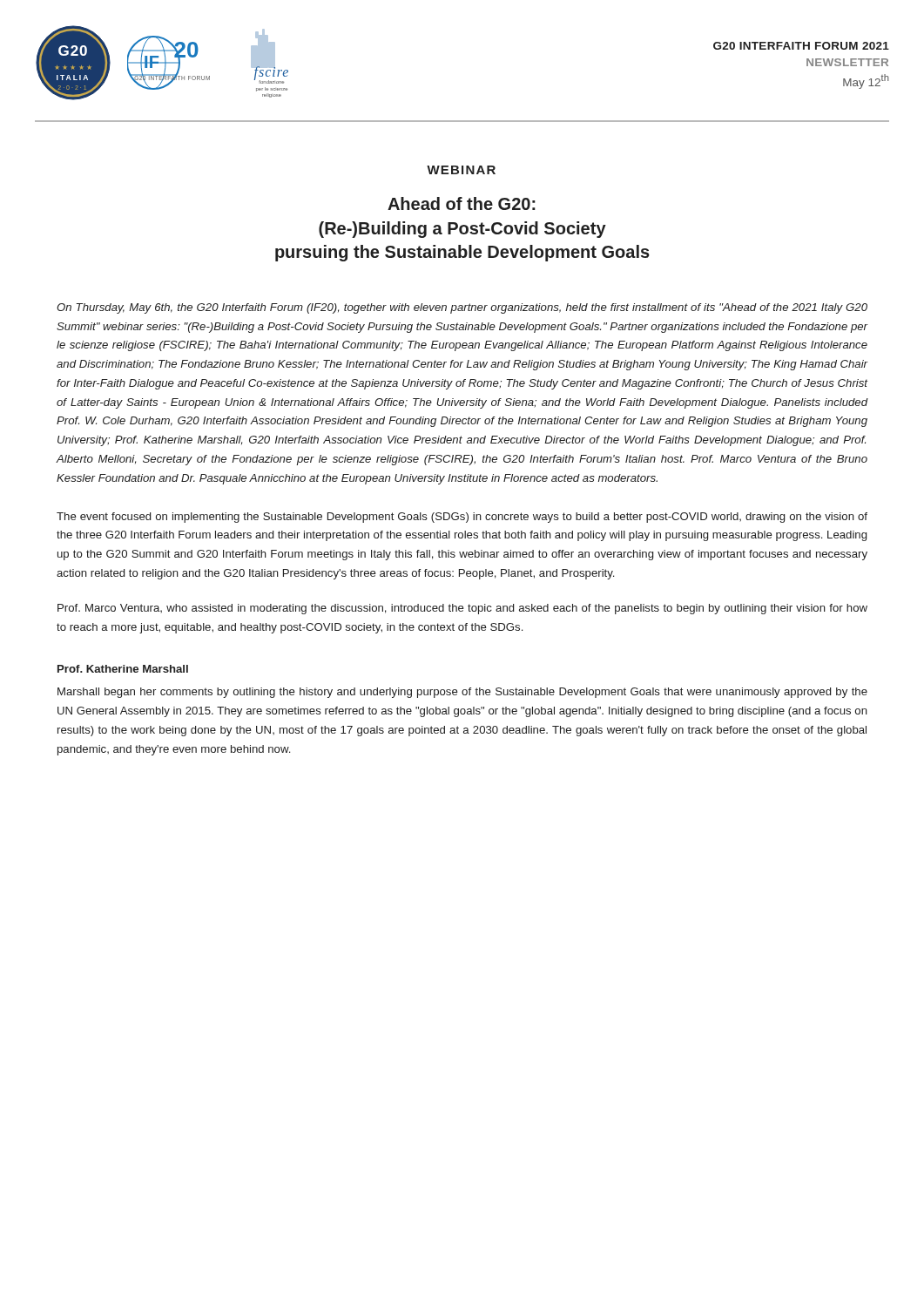Locate the block starting "On Thursday, May 6th,"
The height and width of the screenshot is (1307, 924).
coord(462,392)
